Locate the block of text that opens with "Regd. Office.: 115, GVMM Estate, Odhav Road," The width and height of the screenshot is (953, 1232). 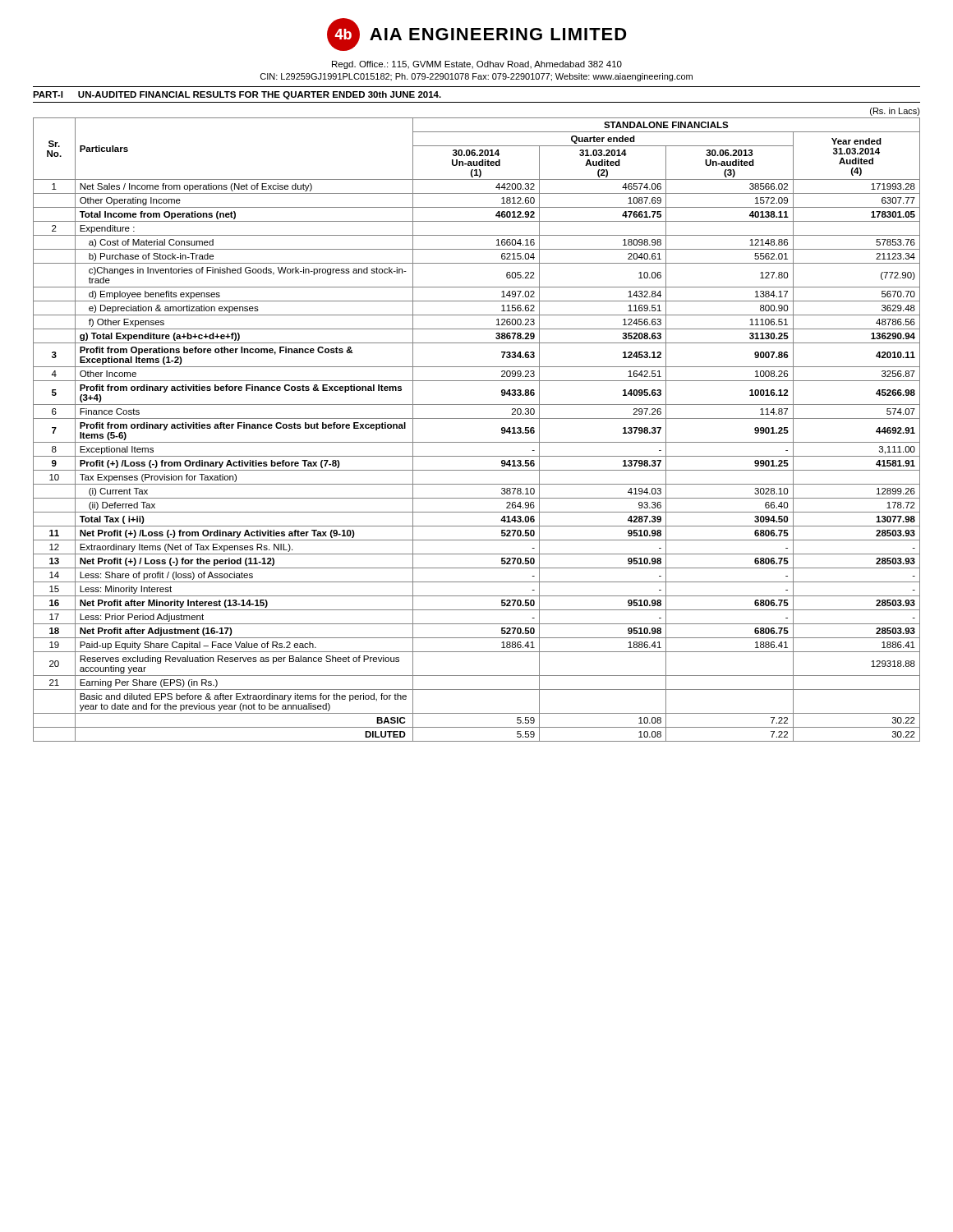pyautogui.click(x=476, y=64)
